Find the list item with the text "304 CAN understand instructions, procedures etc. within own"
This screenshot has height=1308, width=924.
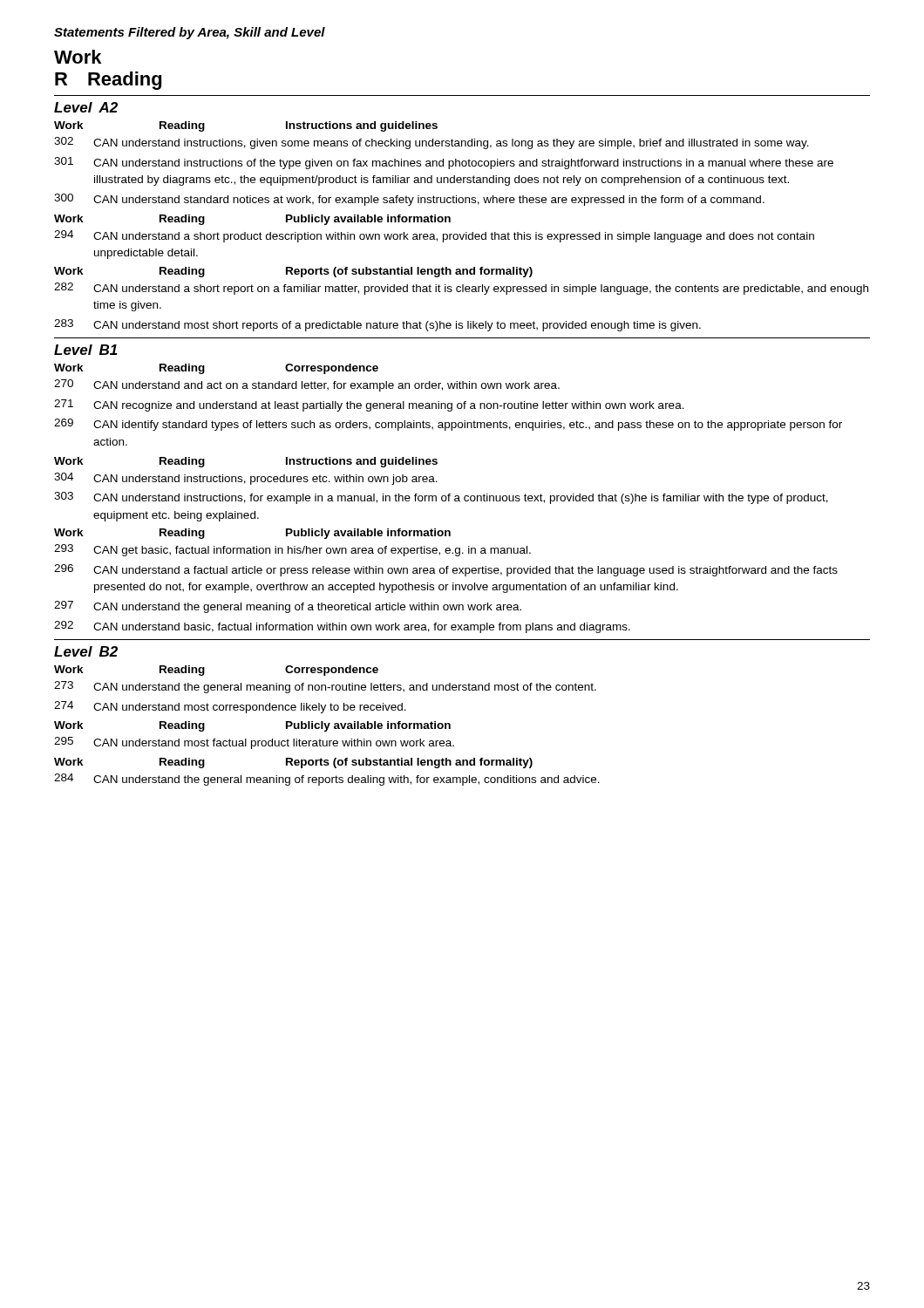click(246, 479)
